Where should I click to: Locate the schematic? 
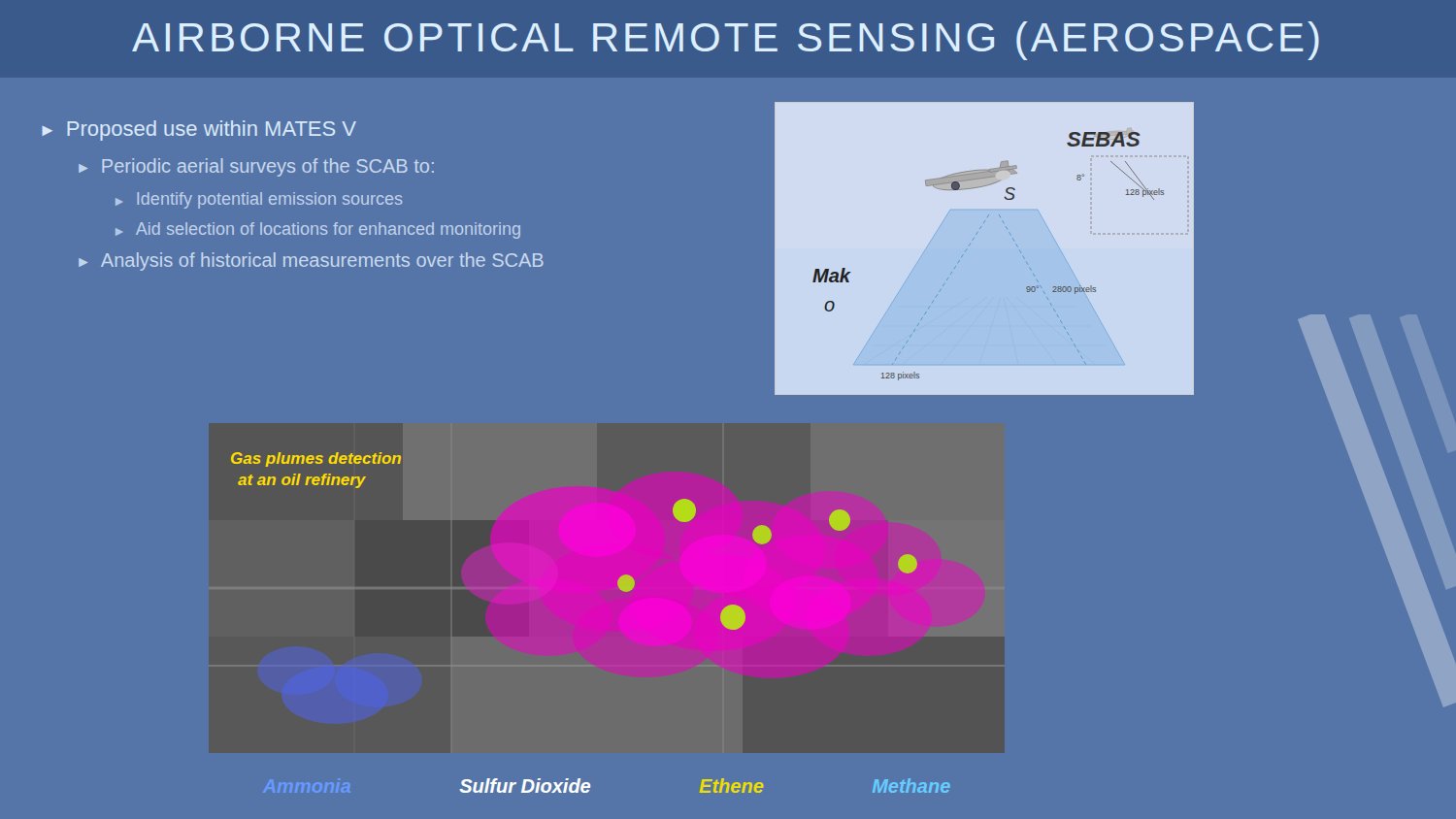coord(984,248)
